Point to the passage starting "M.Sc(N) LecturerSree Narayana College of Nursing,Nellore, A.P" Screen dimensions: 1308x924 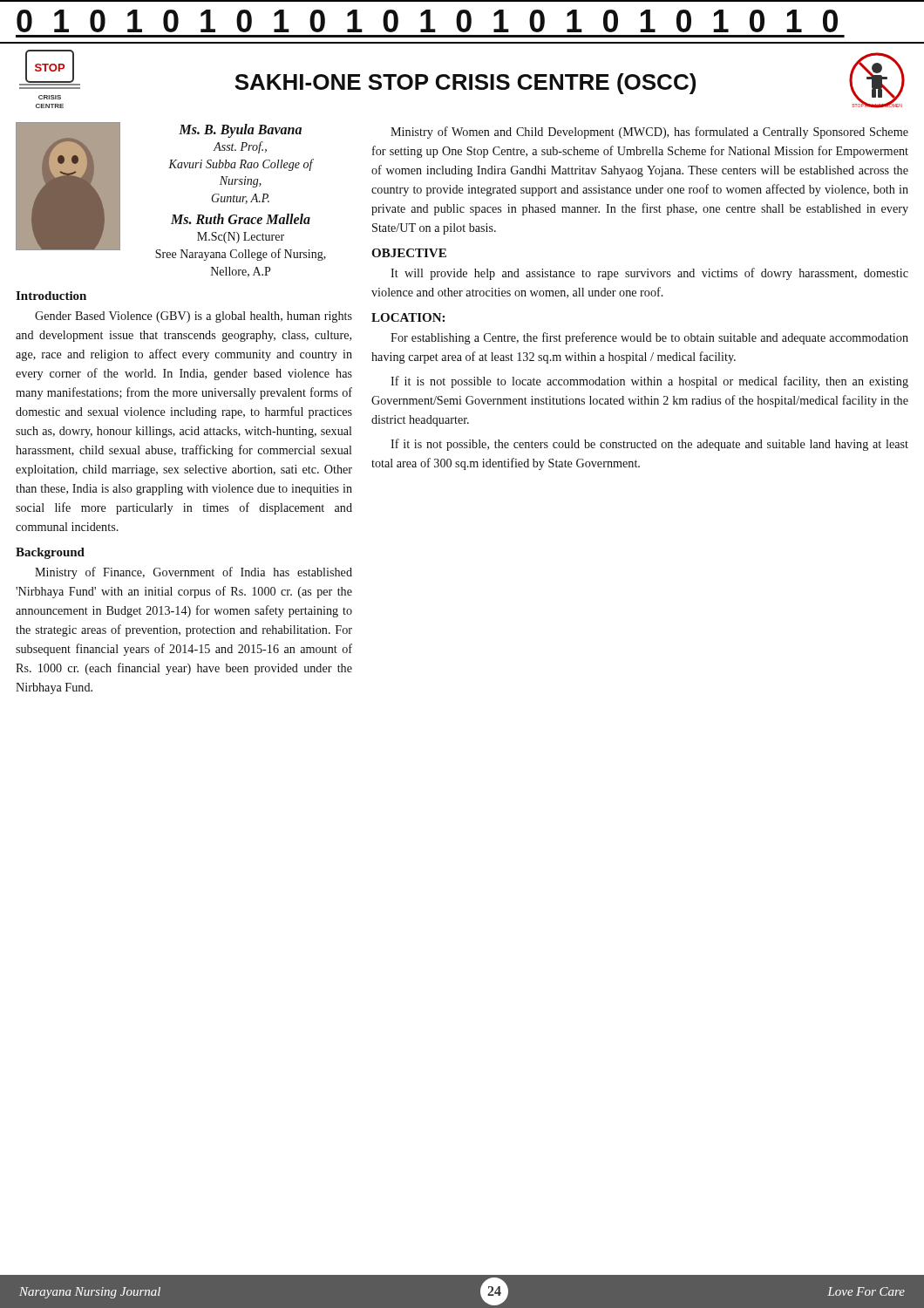(241, 254)
